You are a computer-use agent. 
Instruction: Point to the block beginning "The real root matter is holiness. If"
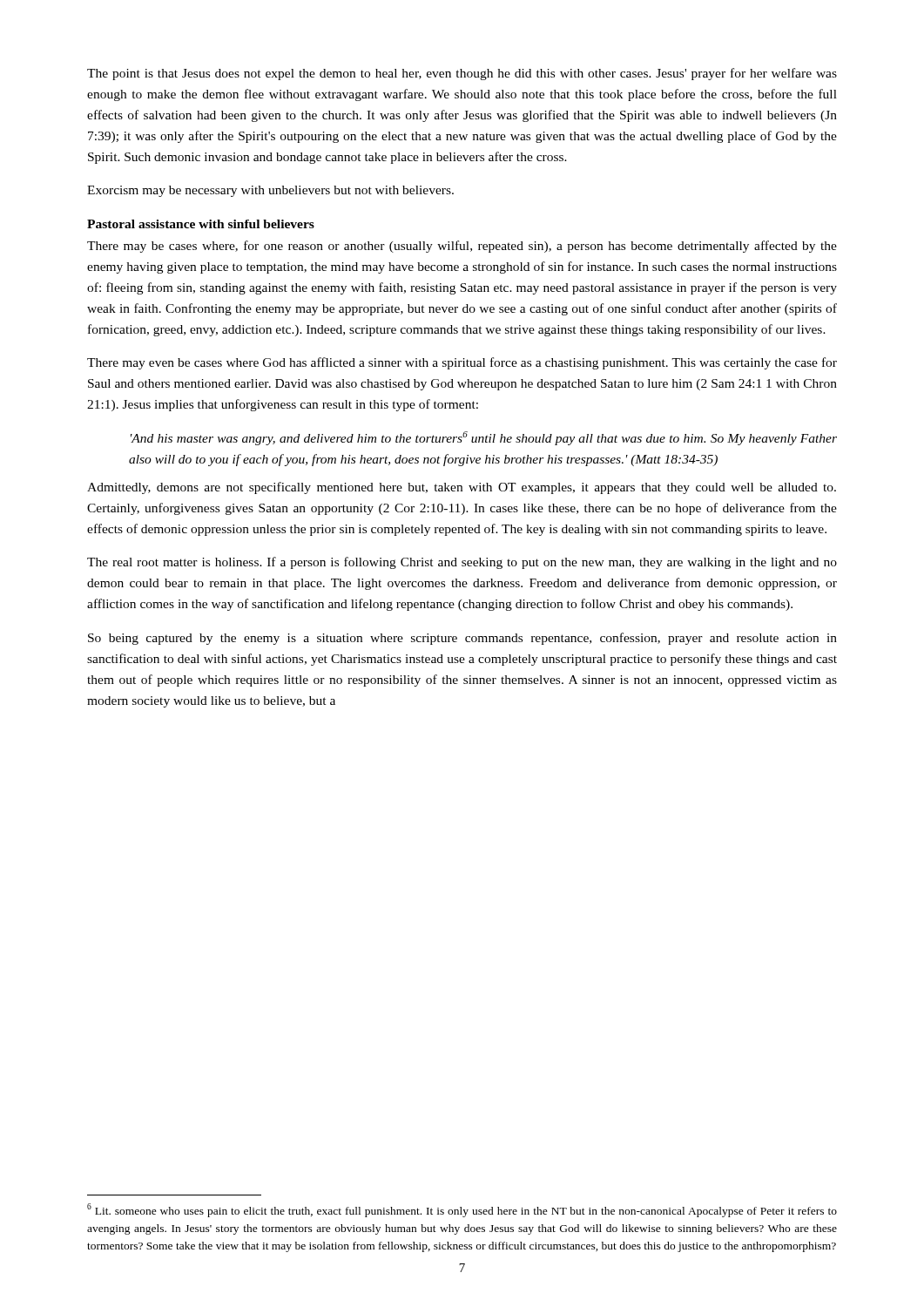[x=462, y=583]
